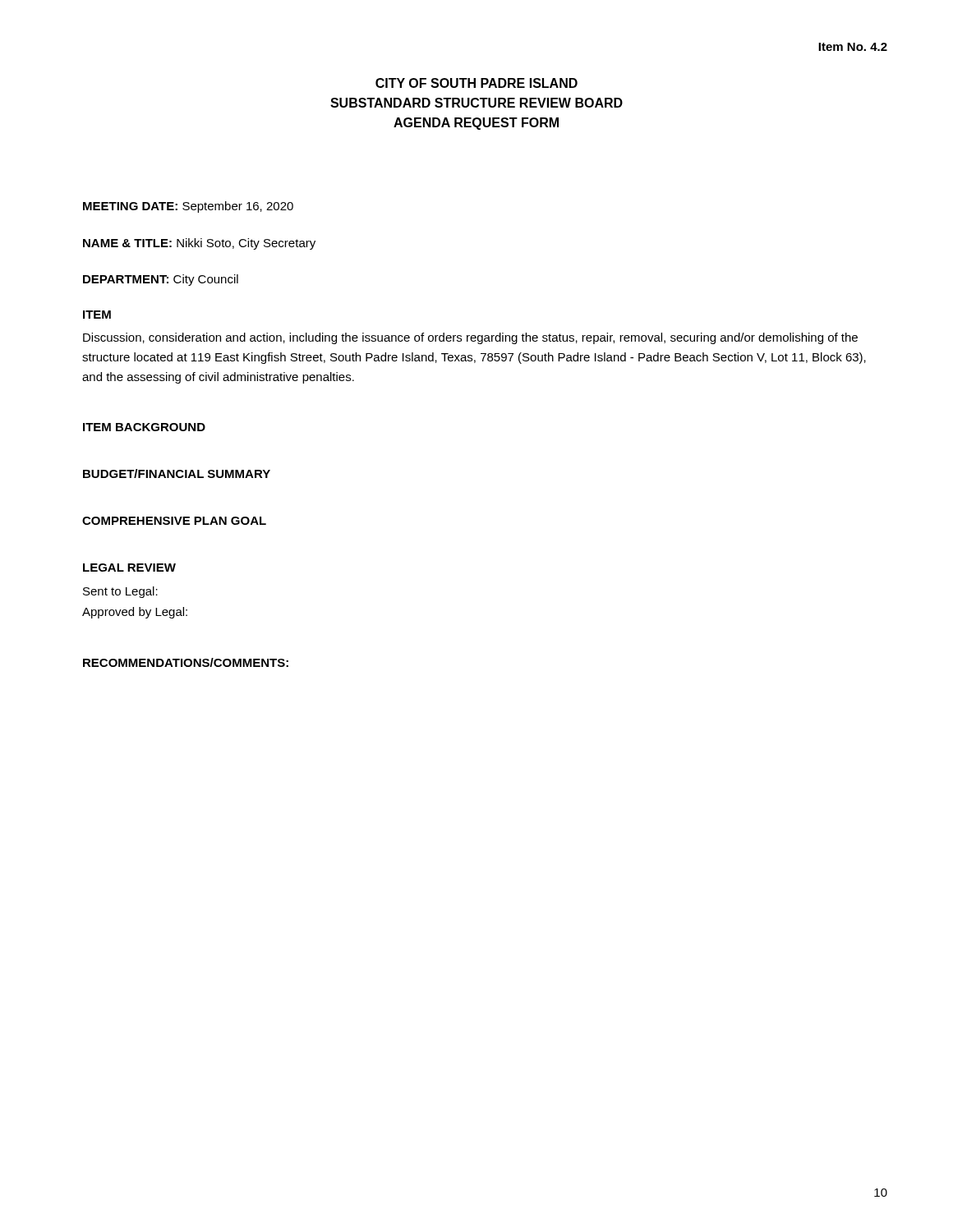Image resolution: width=953 pixels, height=1232 pixels.
Task: Where does it say "BUDGET/FINANCIAL SUMMARY"?
Action: [x=176, y=473]
